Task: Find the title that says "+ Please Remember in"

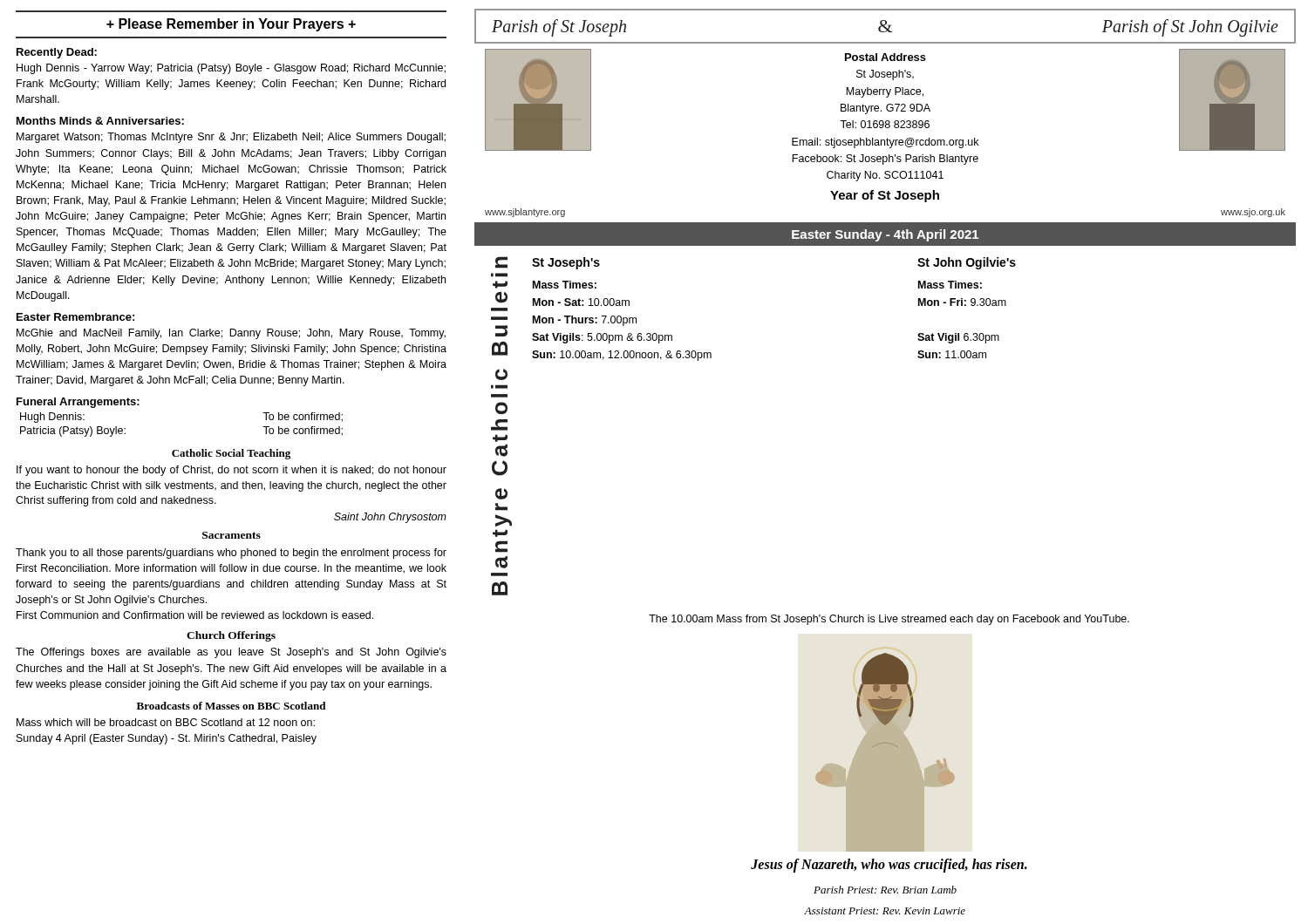Action: coord(231,24)
